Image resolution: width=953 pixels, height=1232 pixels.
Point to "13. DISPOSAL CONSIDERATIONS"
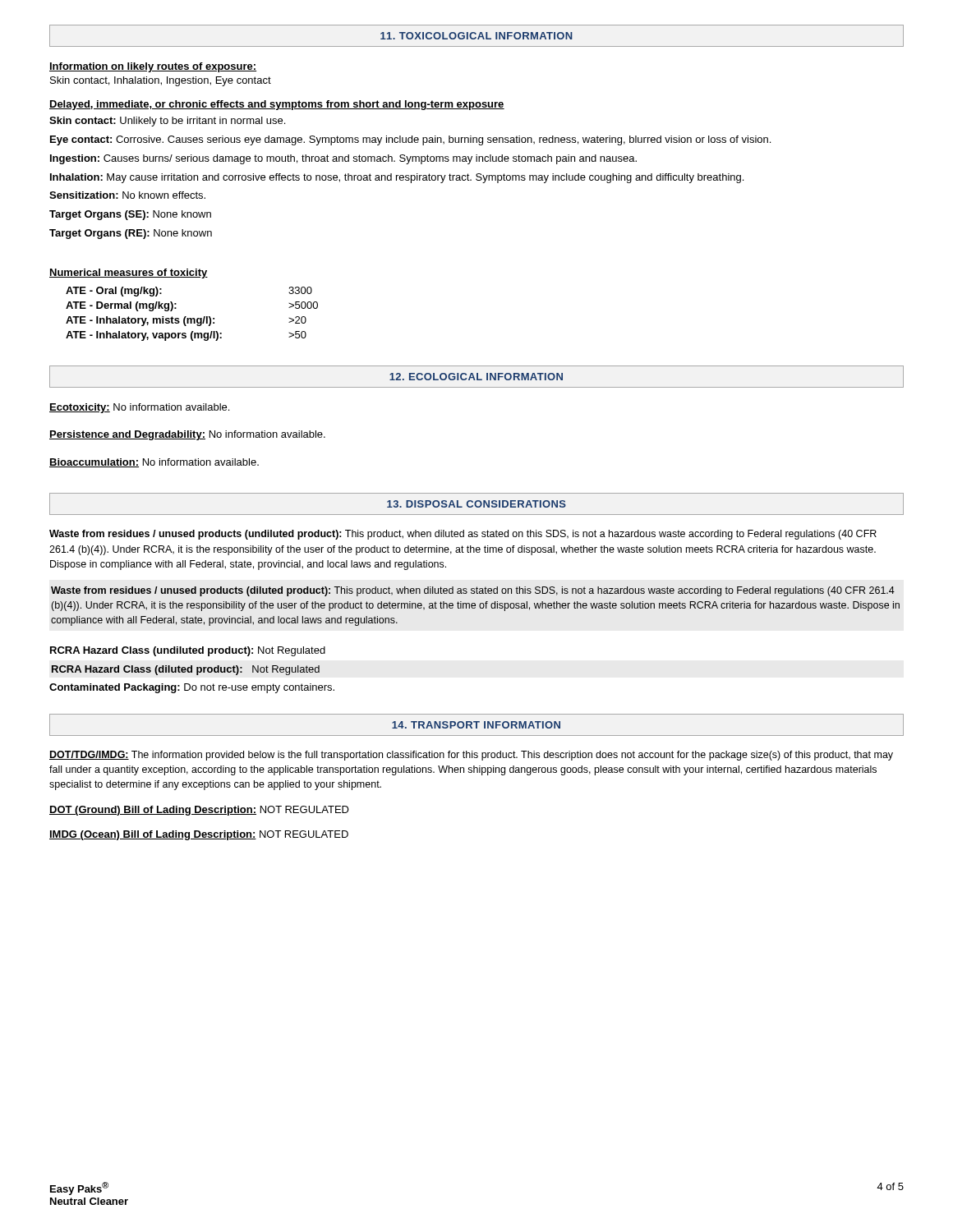pyautogui.click(x=476, y=504)
